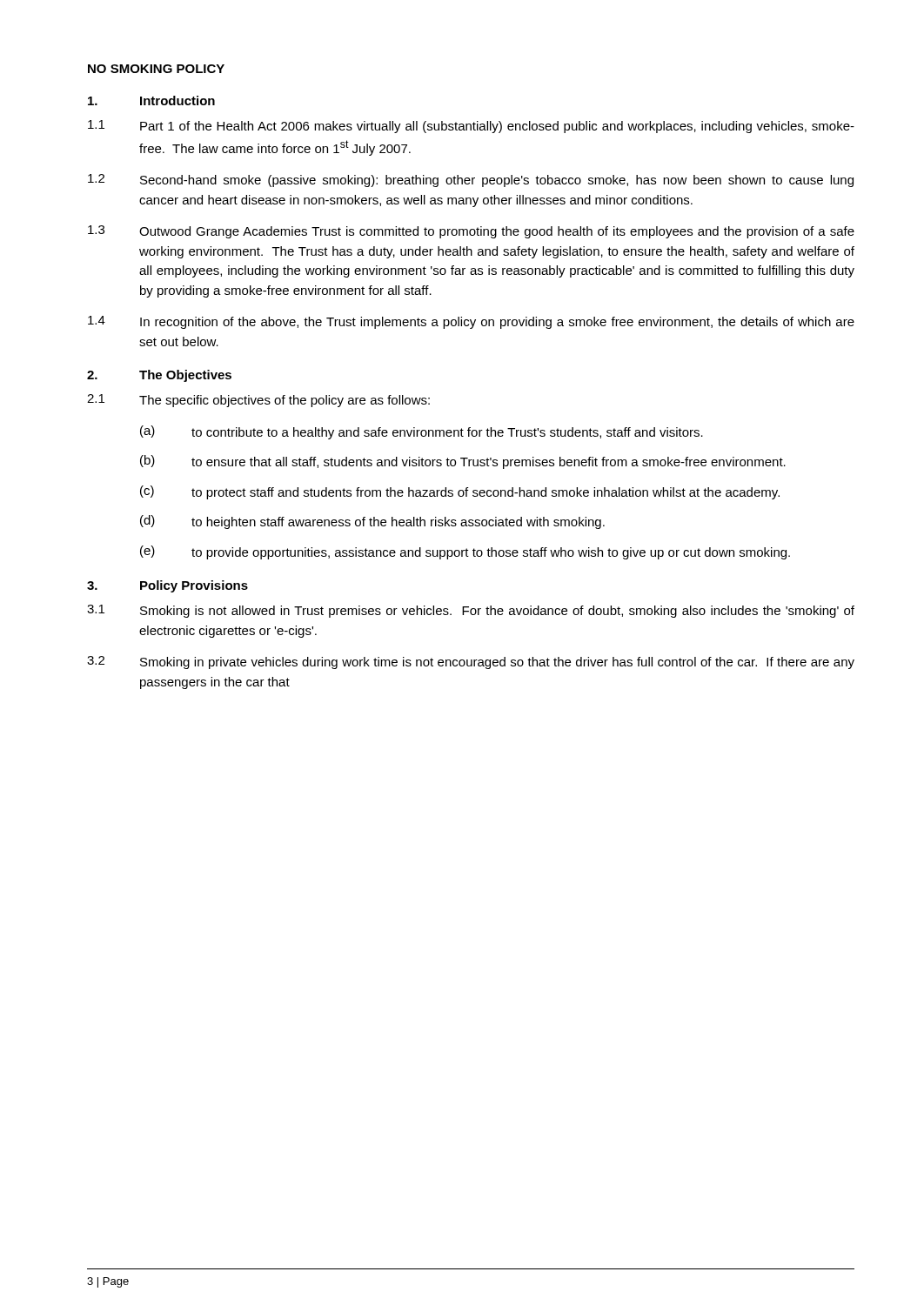Navigate to the text starting "(e) to provide opportunities, assistance and"
This screenshot has width=924, height=1305.
point(497,552)
